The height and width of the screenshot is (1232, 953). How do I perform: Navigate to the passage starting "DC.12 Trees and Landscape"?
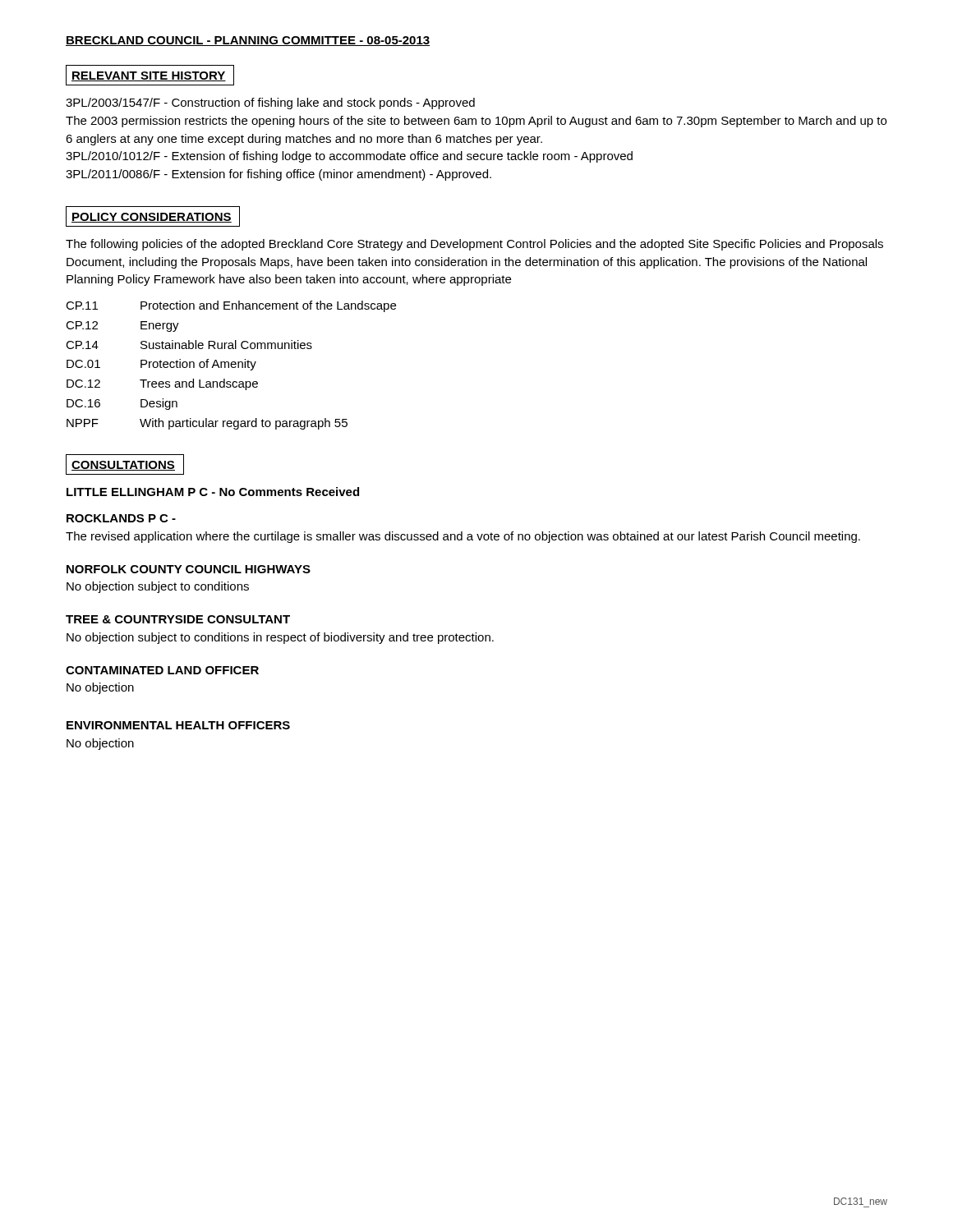pyautogui.click(x=162, y=384)
